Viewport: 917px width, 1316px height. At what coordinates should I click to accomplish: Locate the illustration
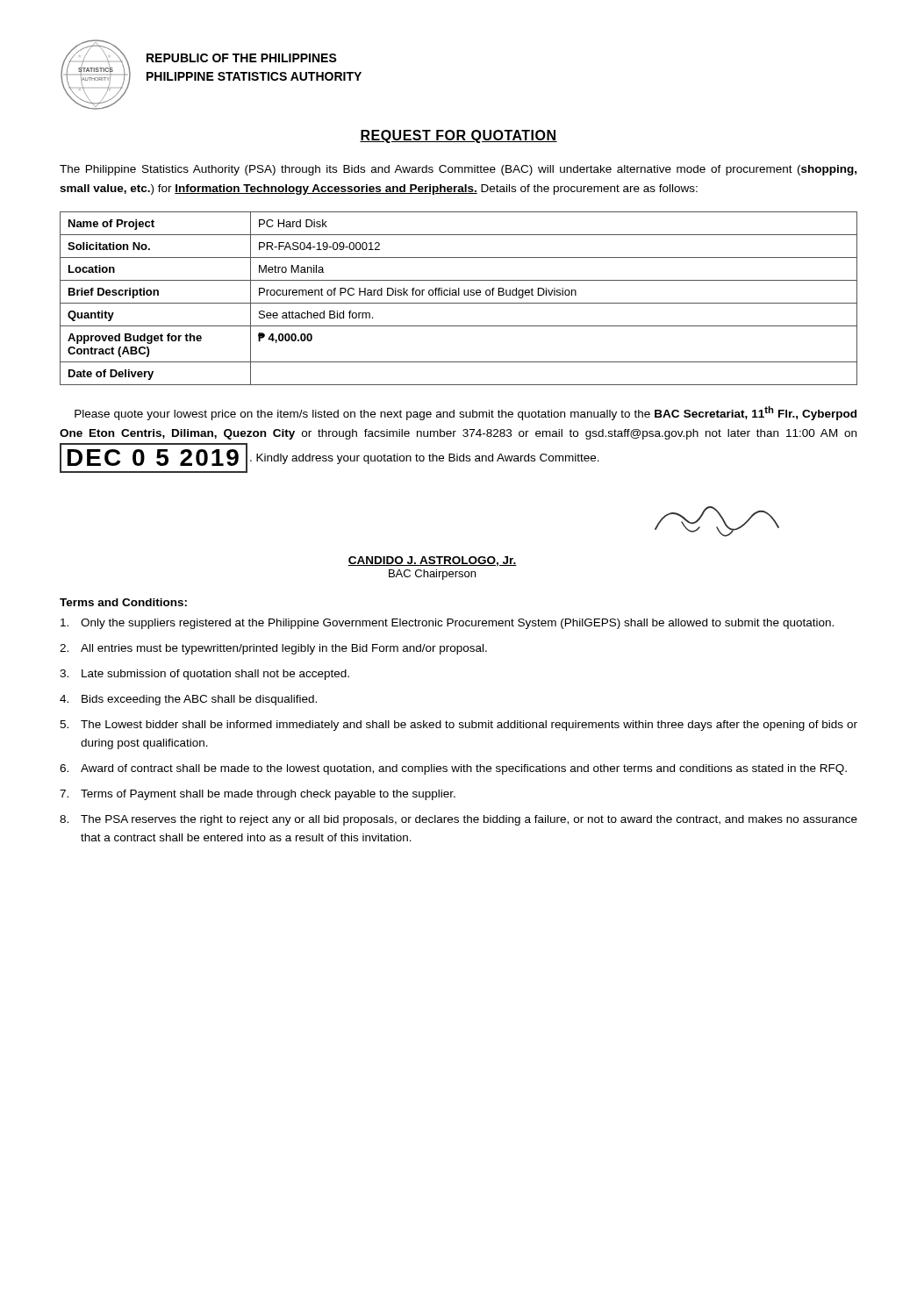(x=432, y=537)
